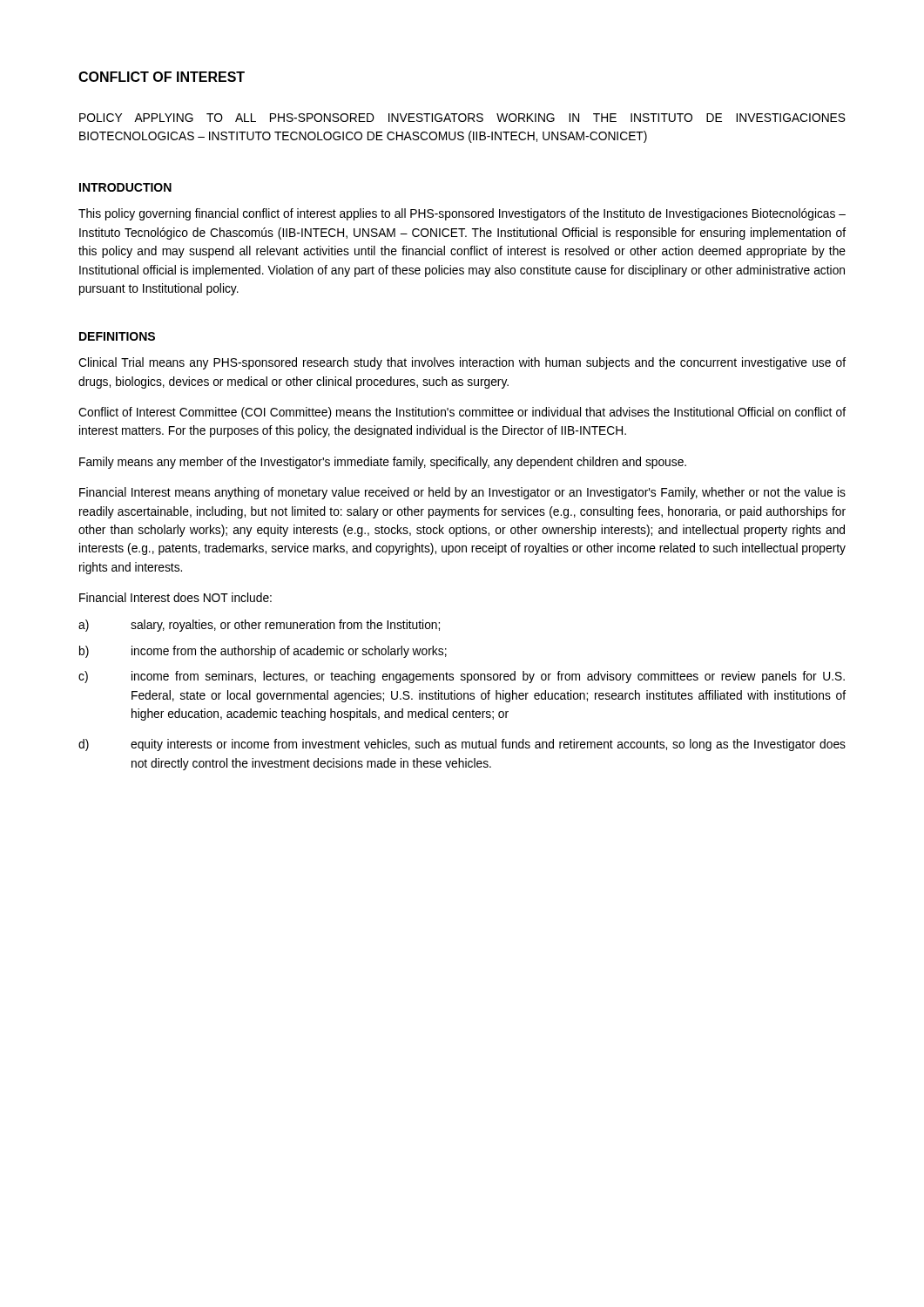Locate the block of text that opens with "Family means any member of the Investigator's immediate"
Image resolution: width=924 pixels, height=1307 pixels.
tap(383, 462)
